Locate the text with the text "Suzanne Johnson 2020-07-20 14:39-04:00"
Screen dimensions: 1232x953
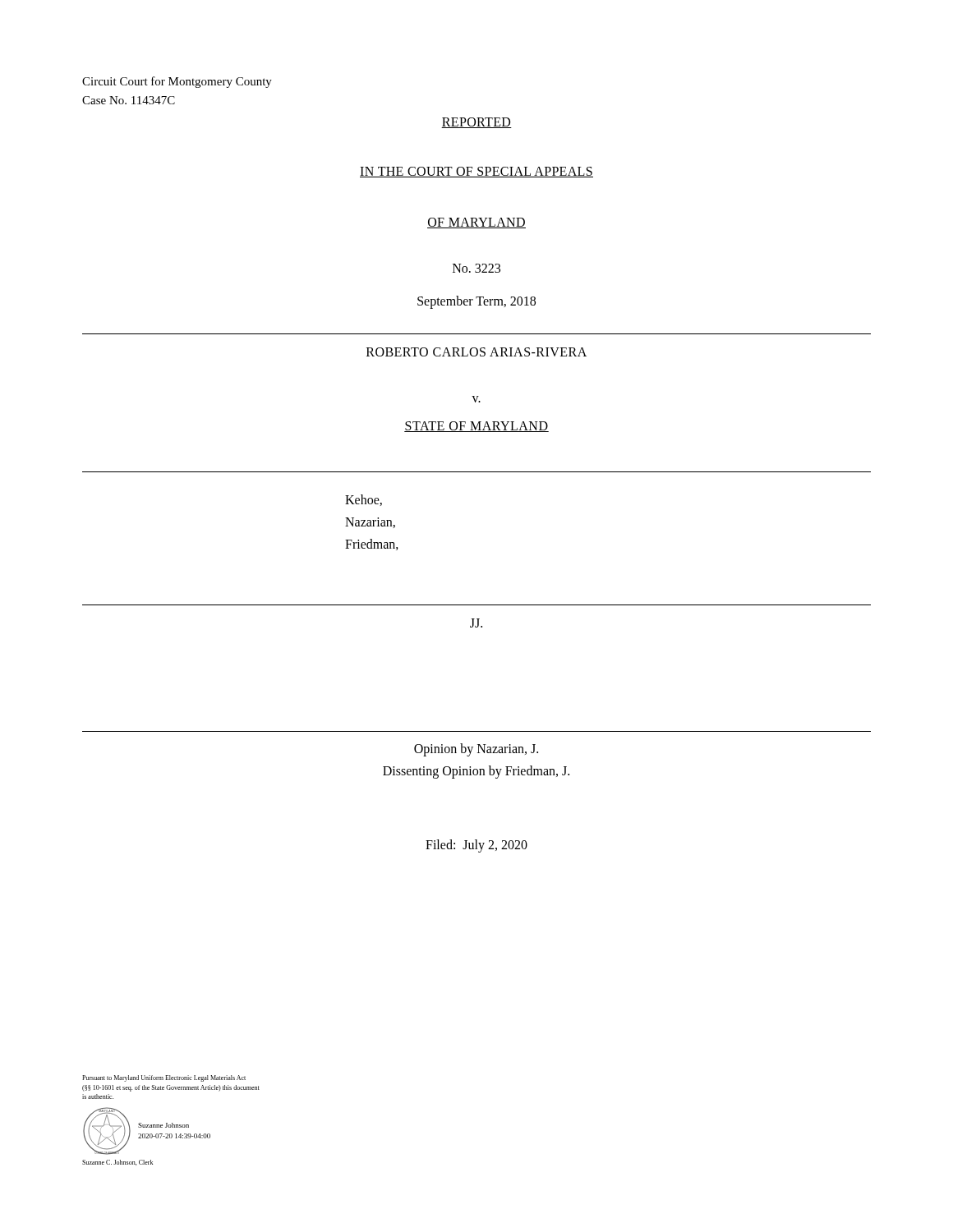coord(174,1130)
